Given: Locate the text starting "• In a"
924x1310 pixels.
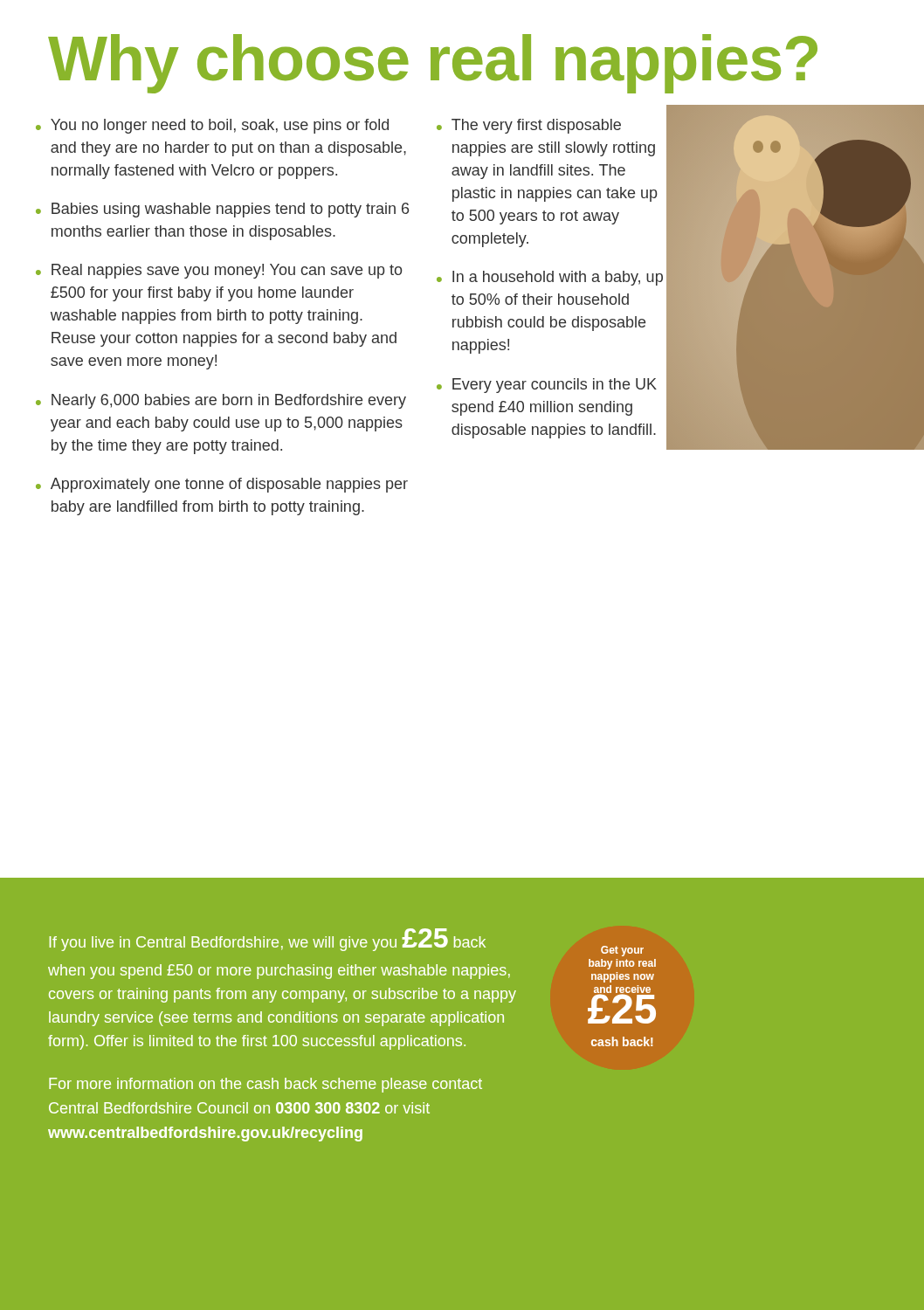Looking at the screenshot, I should tap(554, 311).
